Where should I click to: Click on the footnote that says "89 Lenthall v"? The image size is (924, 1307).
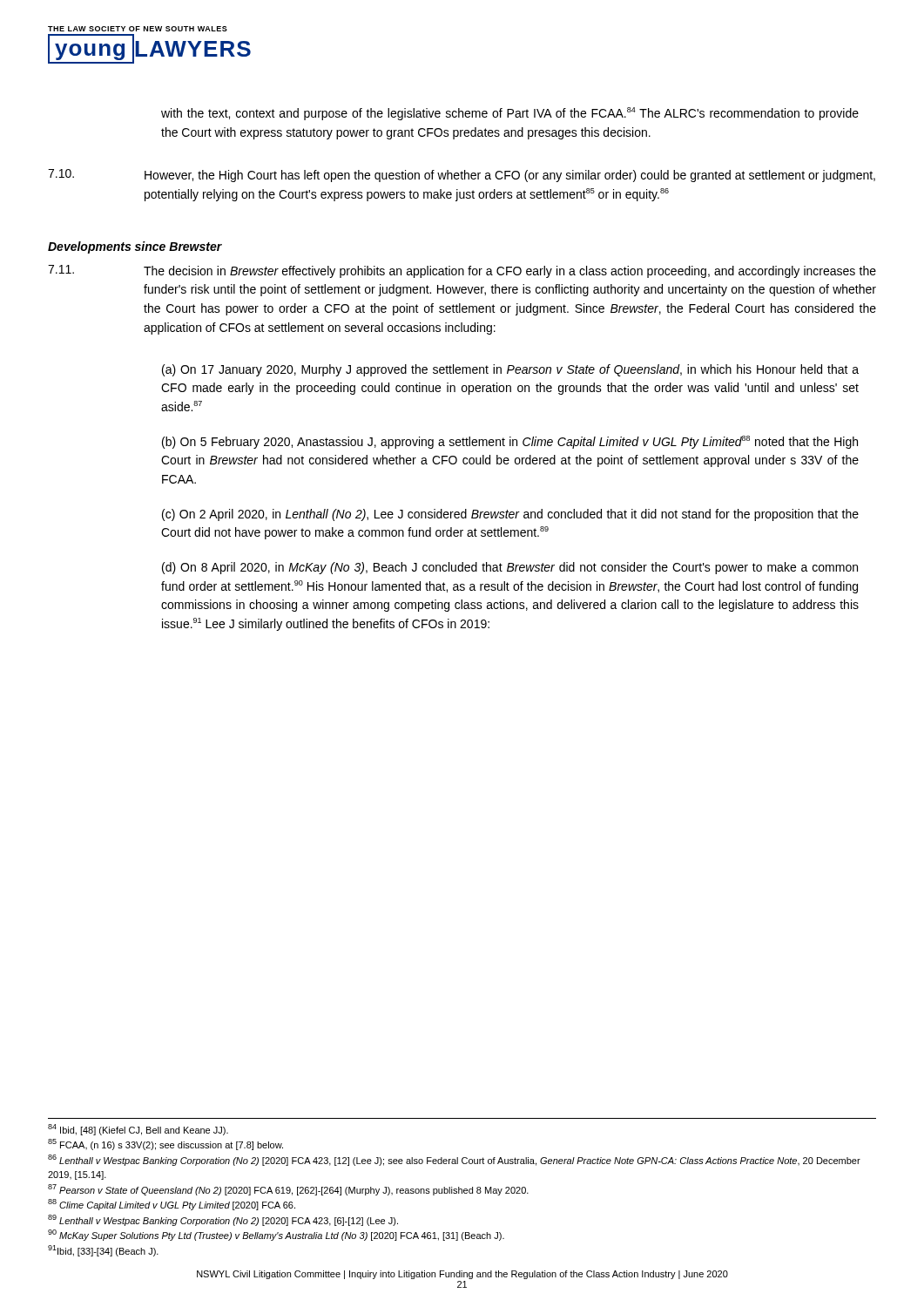click(223, 1219)
